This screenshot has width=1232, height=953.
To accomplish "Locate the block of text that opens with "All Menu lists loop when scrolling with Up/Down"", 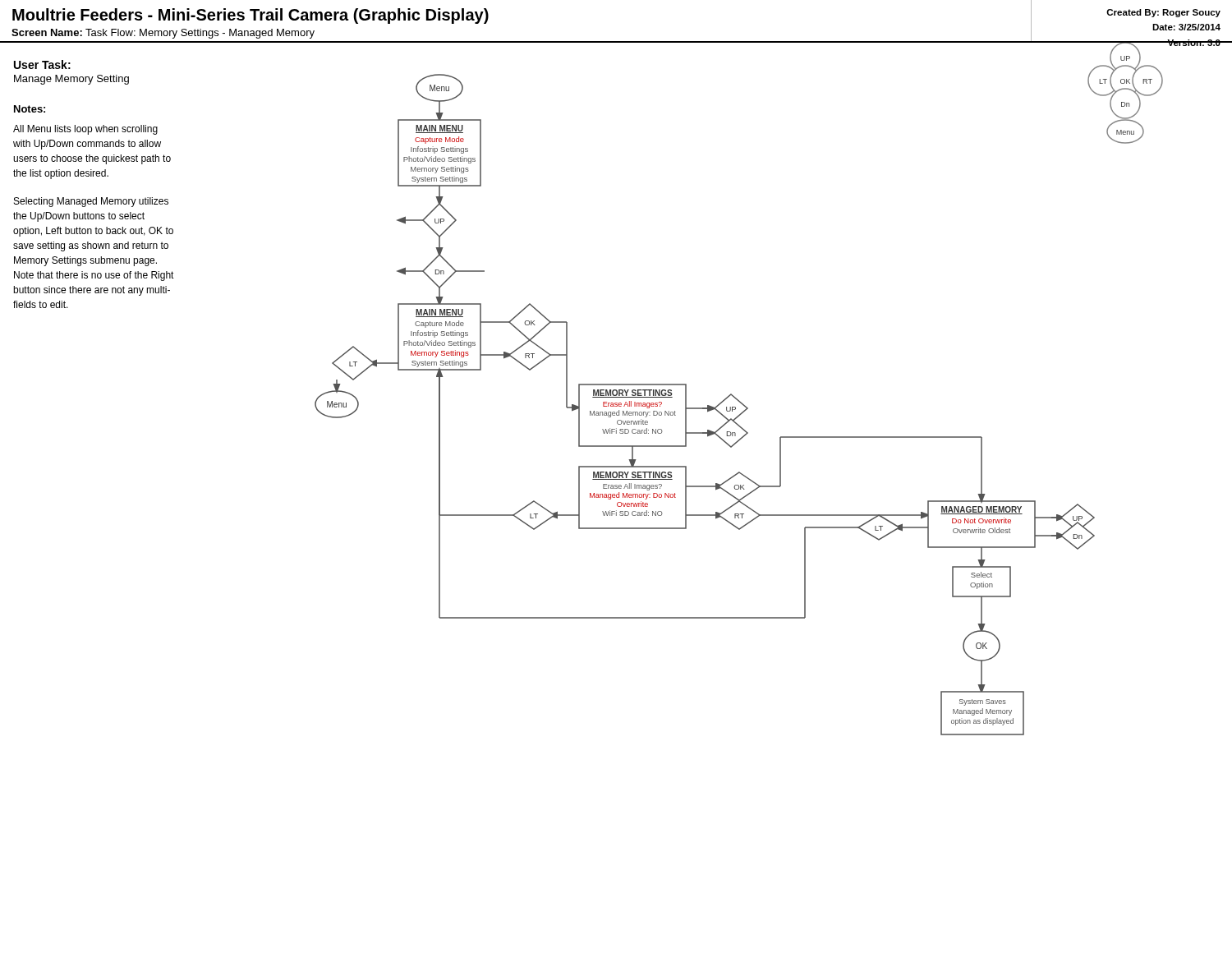I will point(92,151).
